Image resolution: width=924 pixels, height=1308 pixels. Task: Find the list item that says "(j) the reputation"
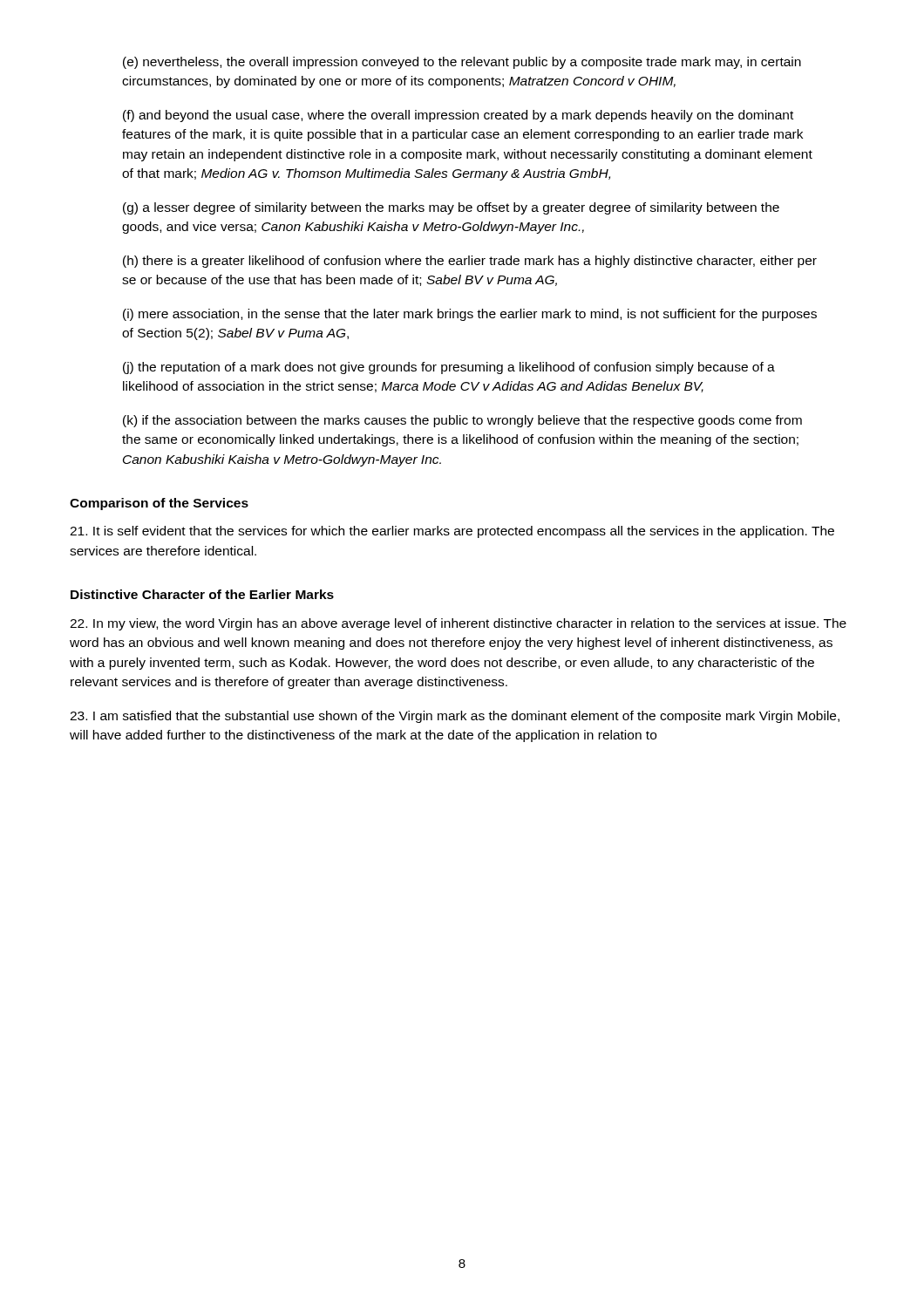click(x=448, y=376)
